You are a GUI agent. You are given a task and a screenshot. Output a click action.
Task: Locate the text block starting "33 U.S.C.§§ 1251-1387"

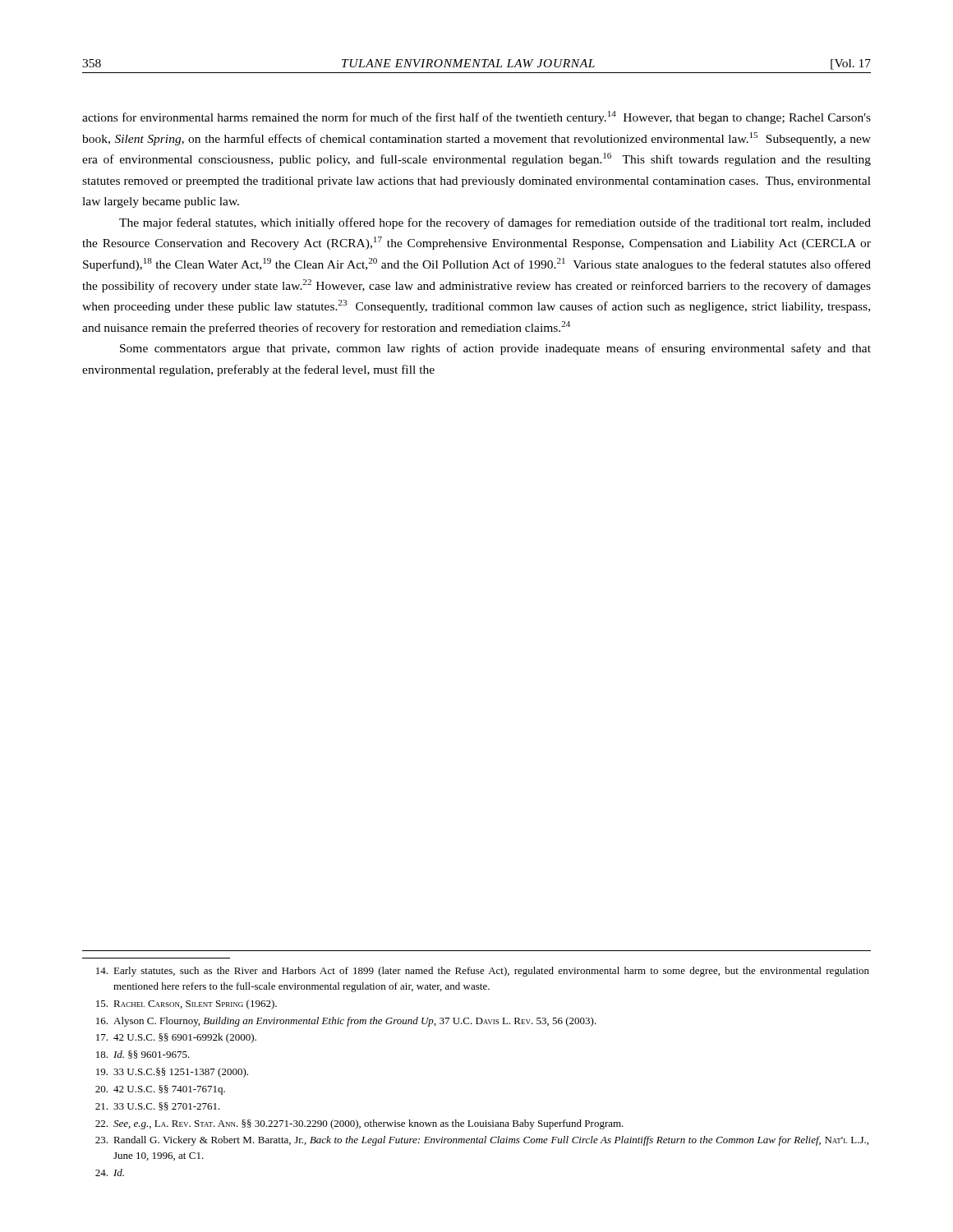(172, 1073)
